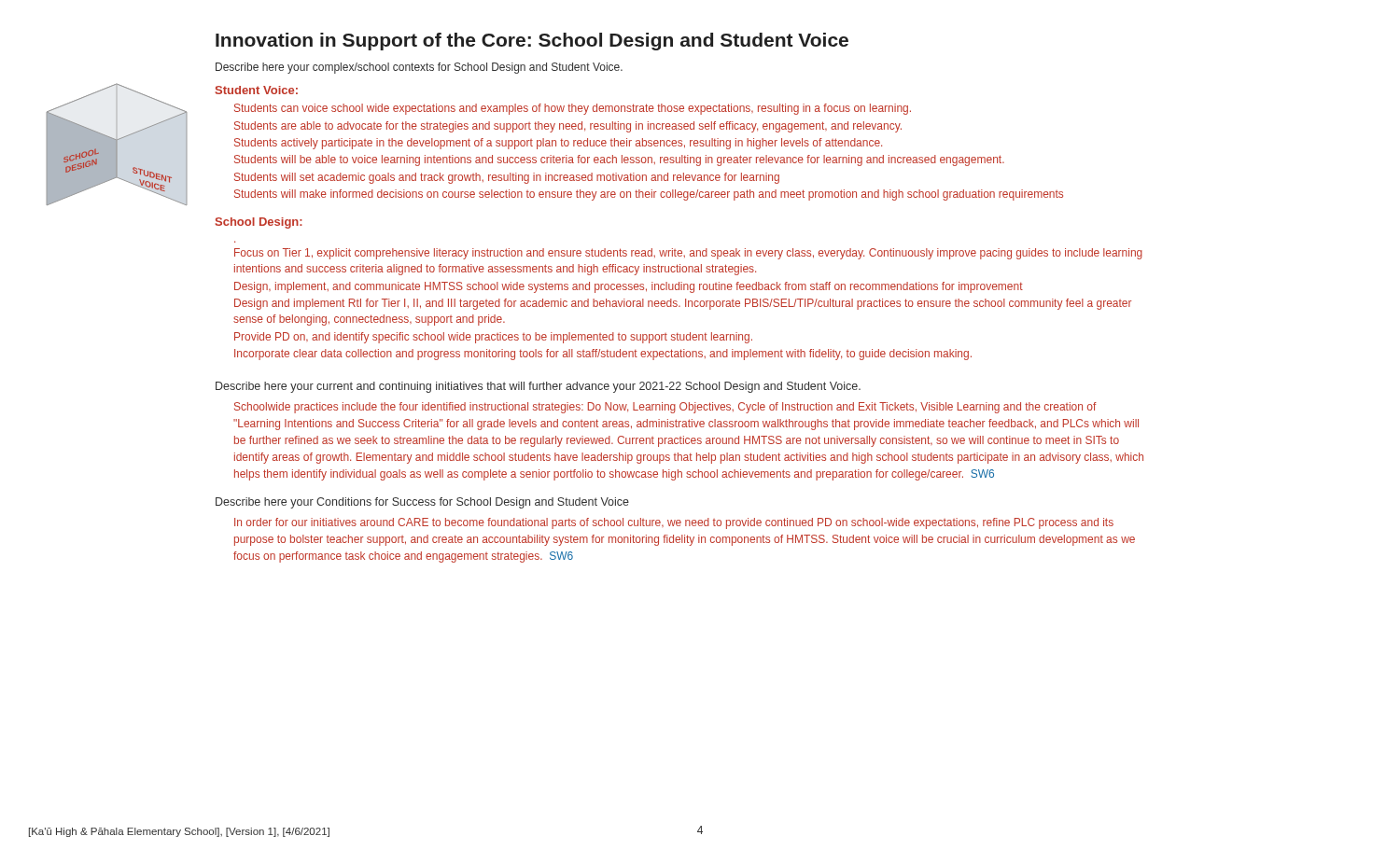This screenshot has height=850, width=1400.
Task: Locate the block starting "Students will be able to voice learning intentions"
Action: click(x=619, y=160)
